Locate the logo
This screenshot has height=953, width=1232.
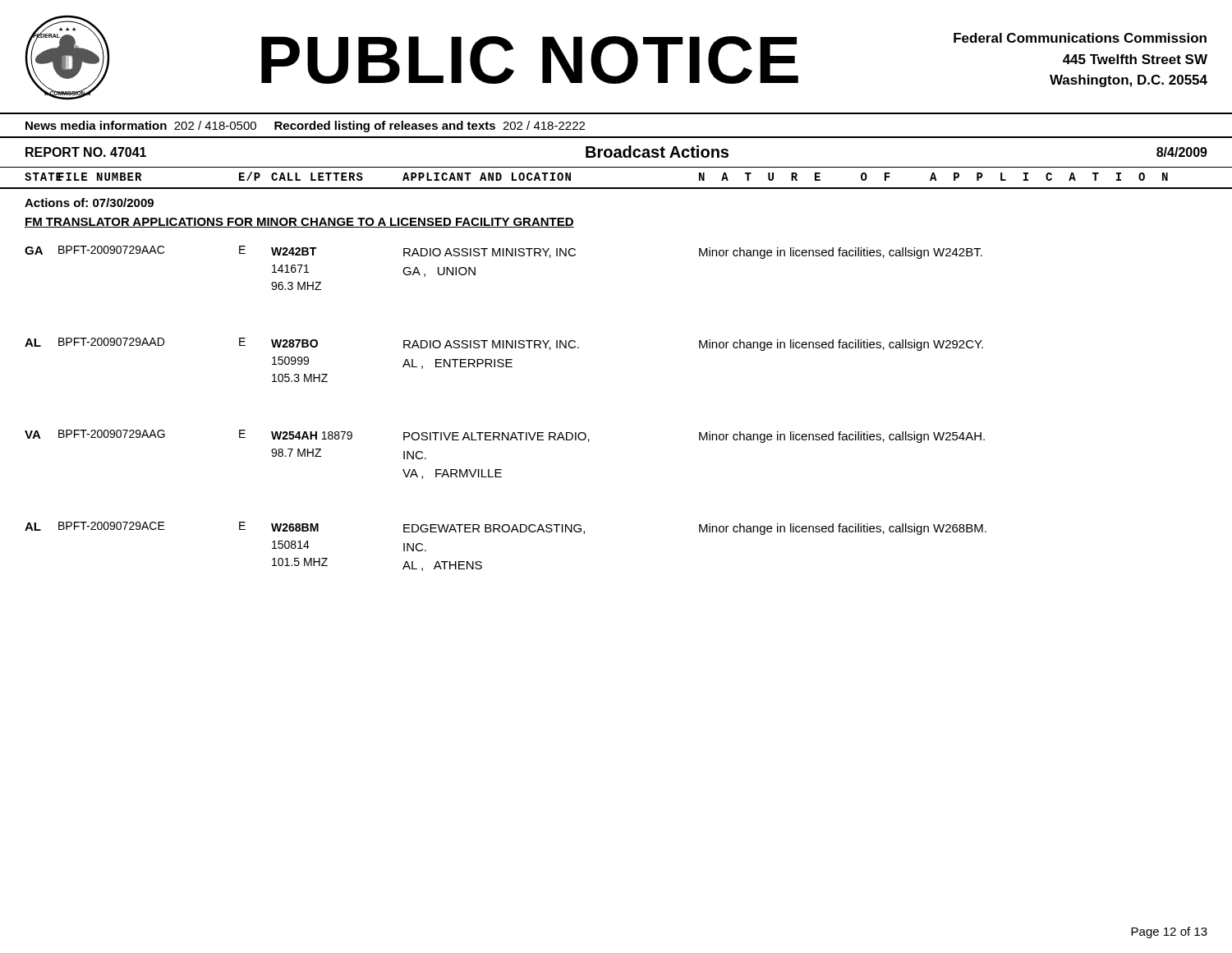[x=70, y=60]
